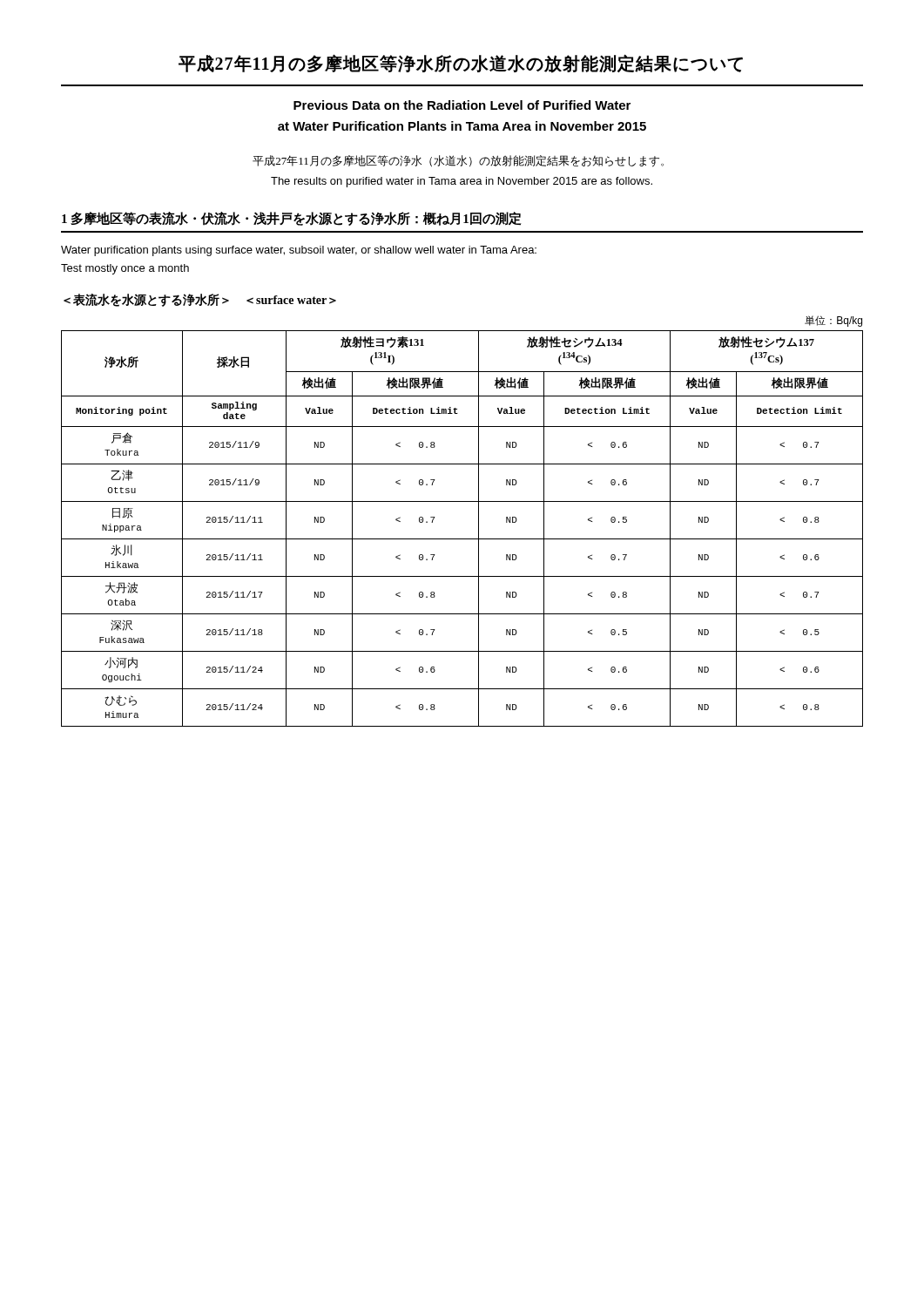Screen dimensions: 1307x924
Task: Locate the block of text that opens with "平成27年11月の多摩地区等の浄水（水道水）の放射能測定結果をお知らせします。 The results on purified water in"
Action: coord(462,171)
